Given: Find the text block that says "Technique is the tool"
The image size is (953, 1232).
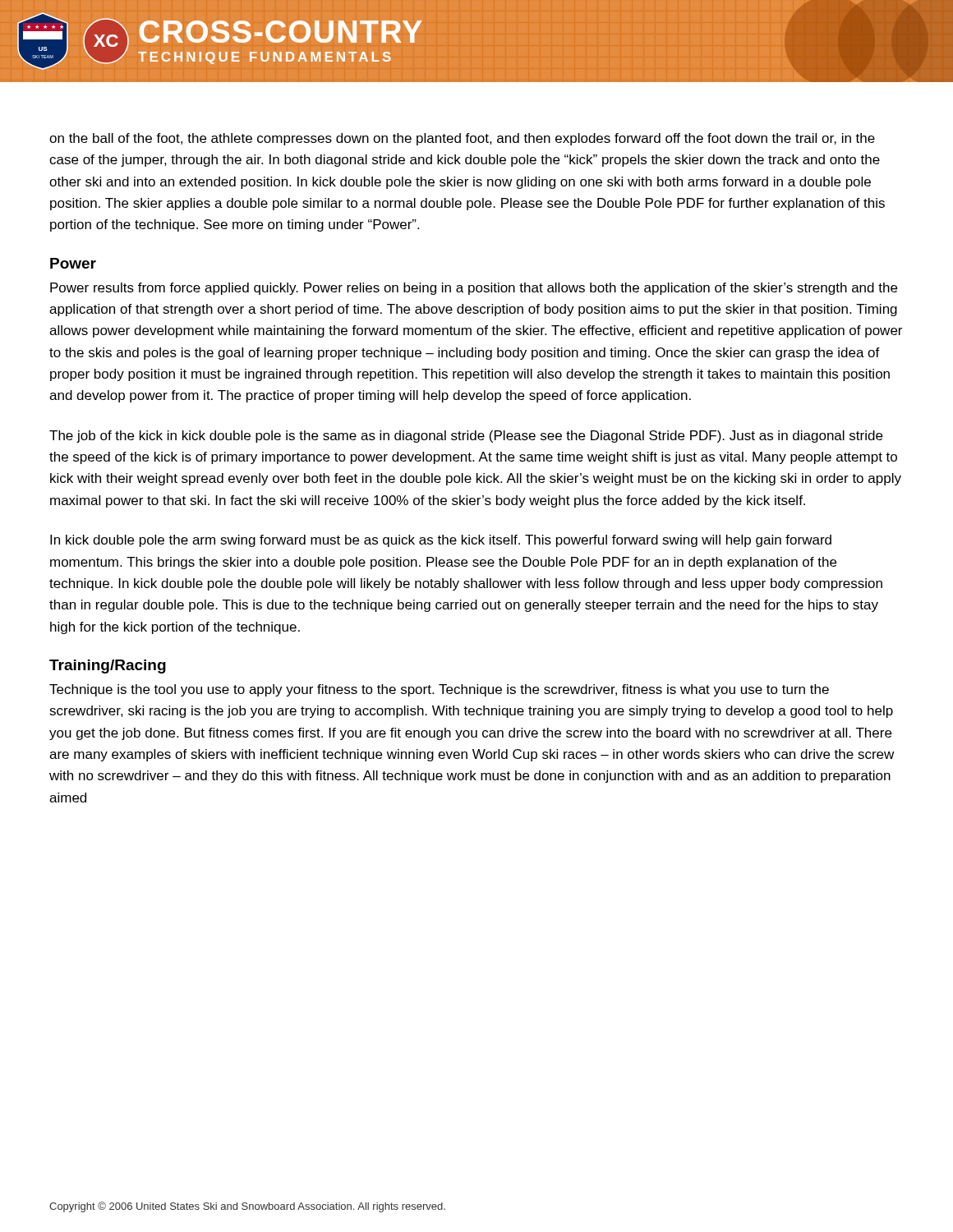Looking at the screenshot, I should coord(472,743).
